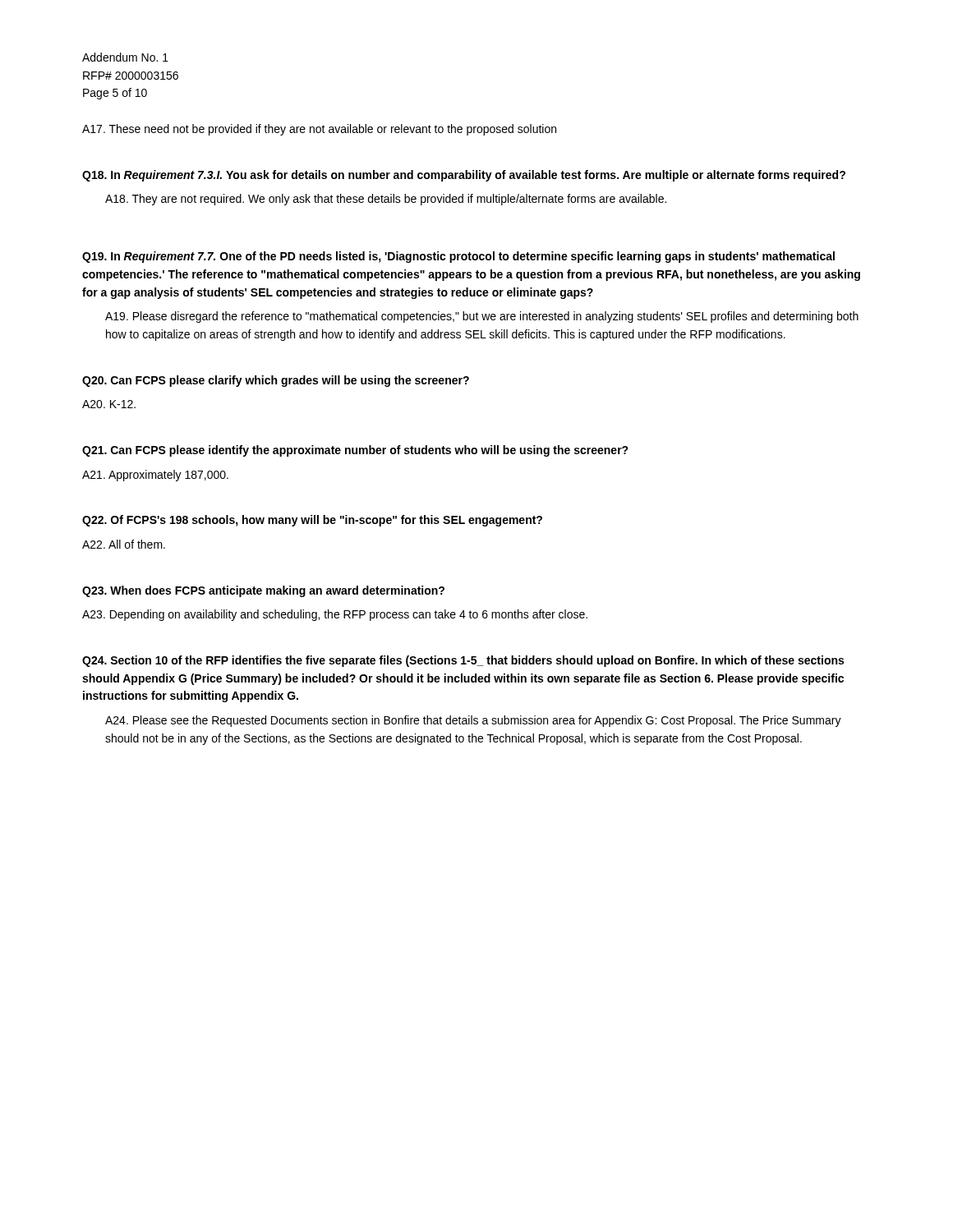Click on the text block containing "A18. They are"
Viewport: 953px width, 1232px height.
point(386,199)
